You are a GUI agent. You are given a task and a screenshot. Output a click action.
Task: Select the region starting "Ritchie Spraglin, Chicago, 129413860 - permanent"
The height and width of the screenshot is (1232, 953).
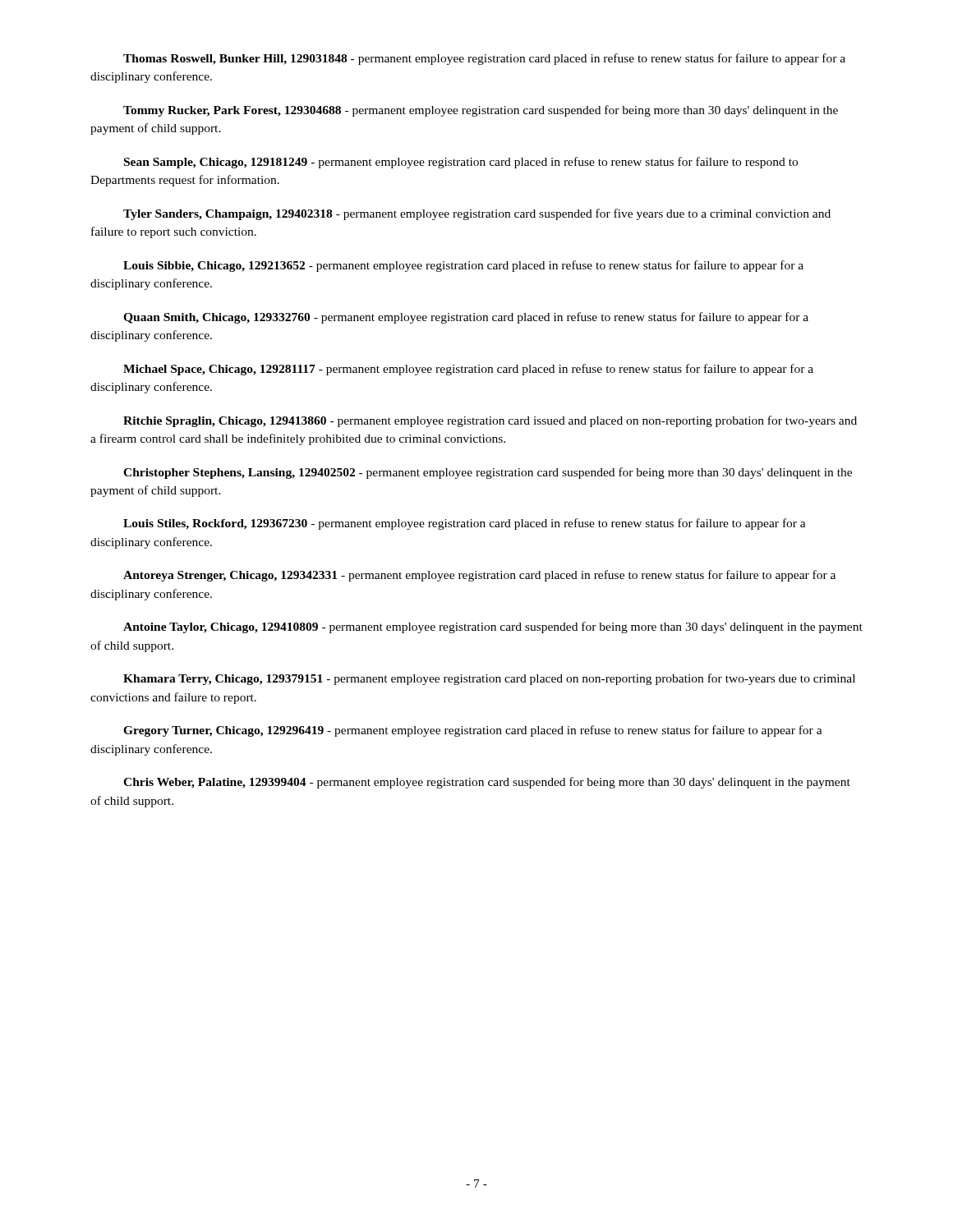point(476,430)
